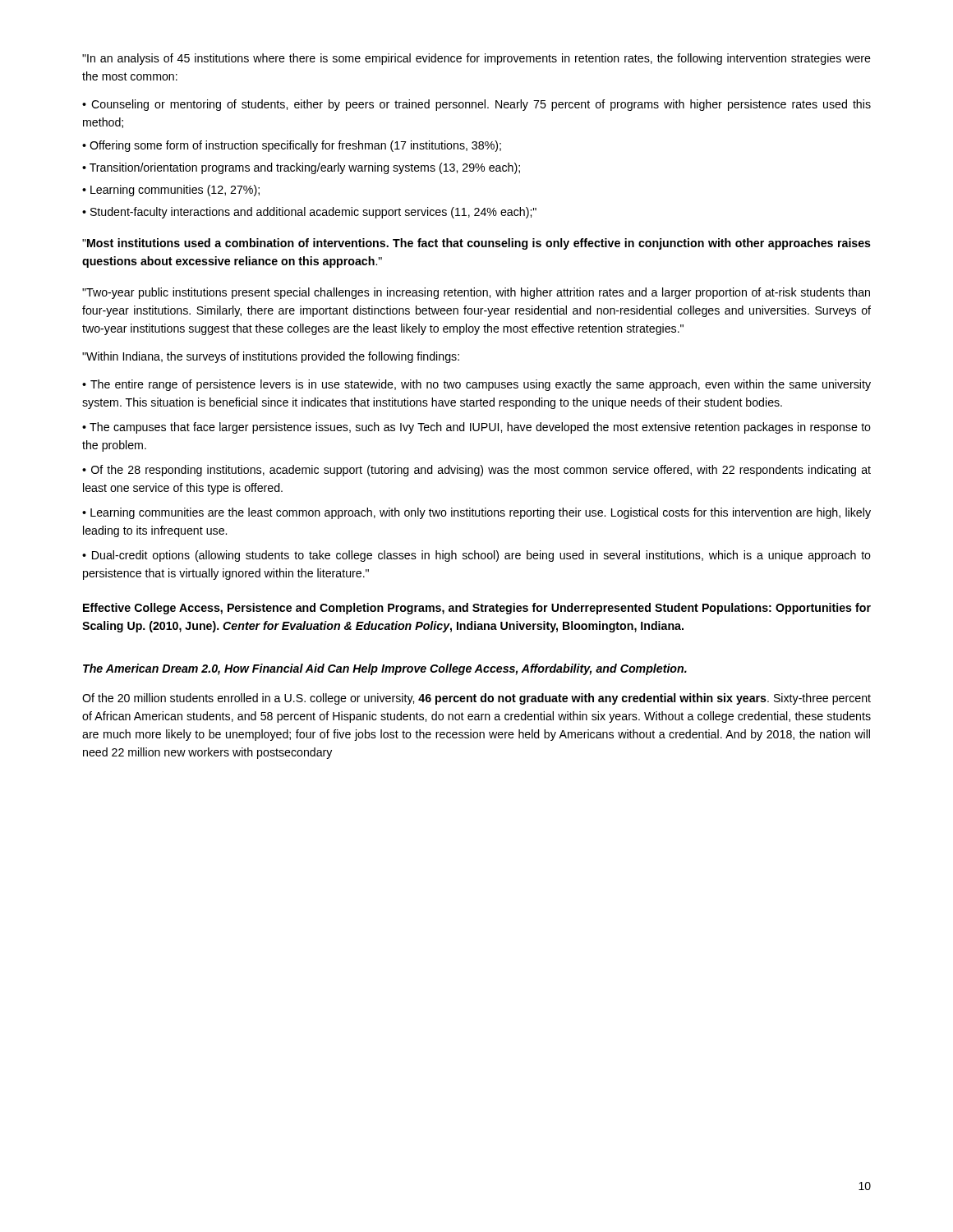Where is the passage that starts "• Offering some form of"?
The width and height of the screenshot is (953, 1232).
point(476,145)
